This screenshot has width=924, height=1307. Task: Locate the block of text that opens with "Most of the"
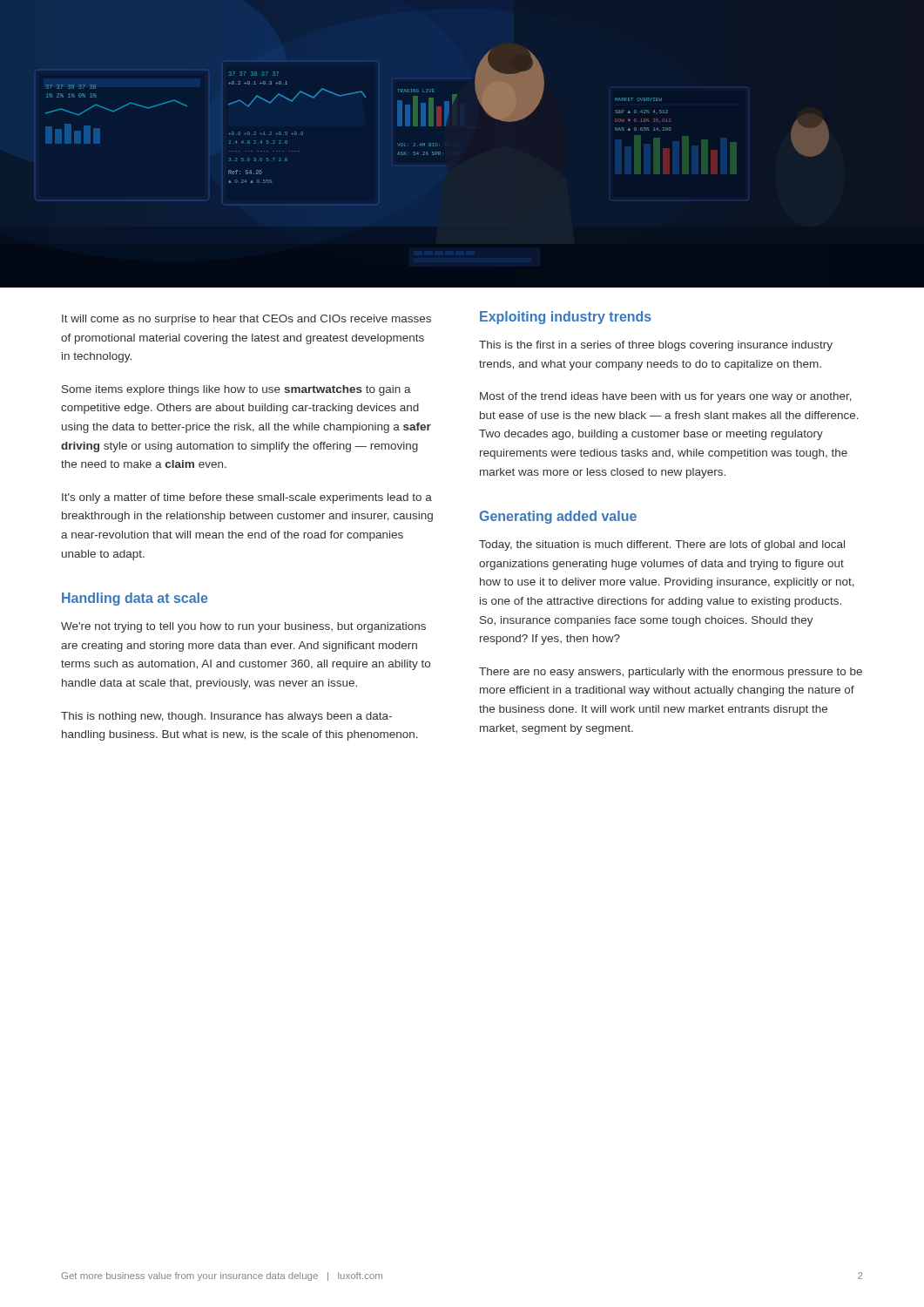(x=671, y=434)
